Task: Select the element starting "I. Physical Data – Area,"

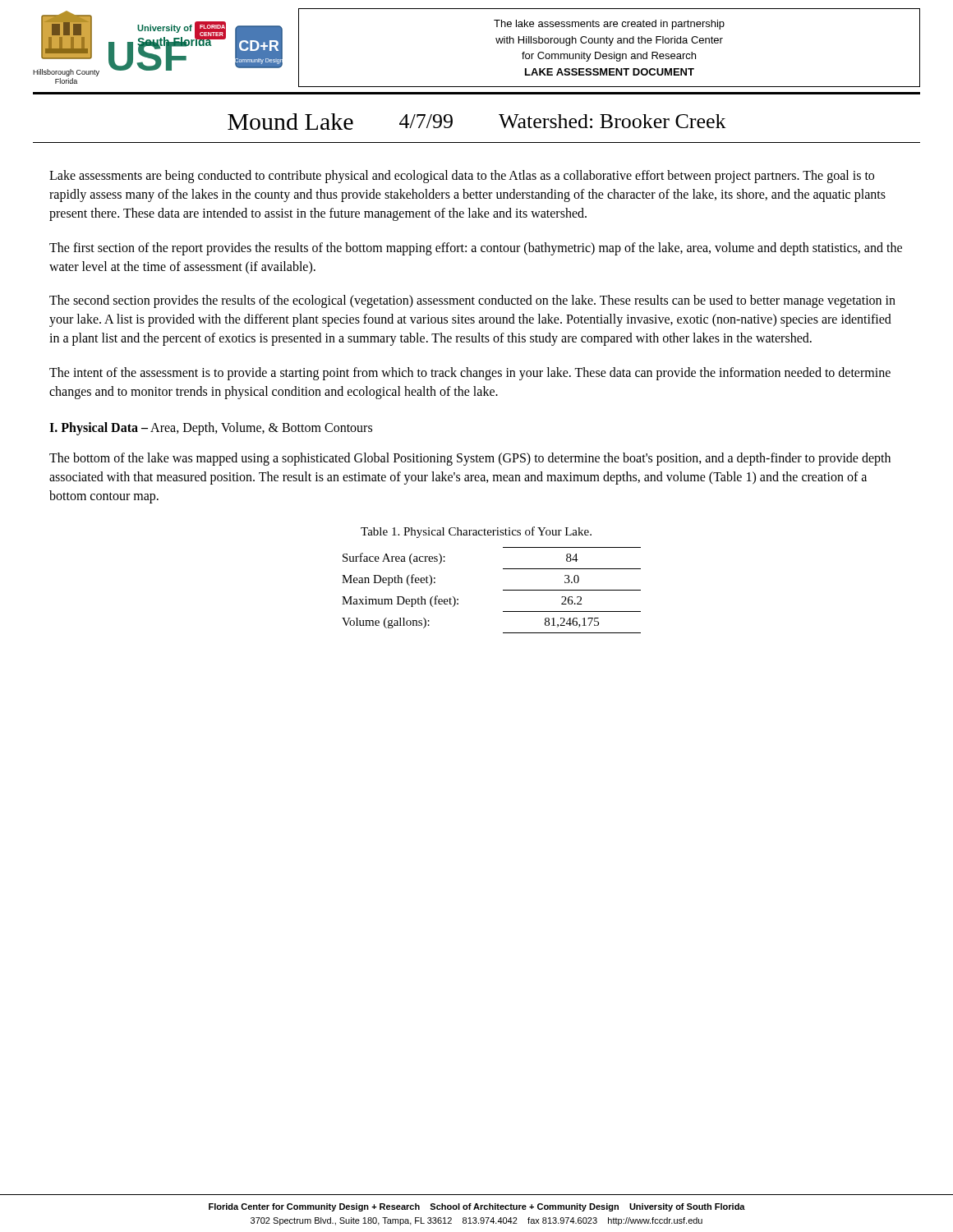Action: pos(211,427)
